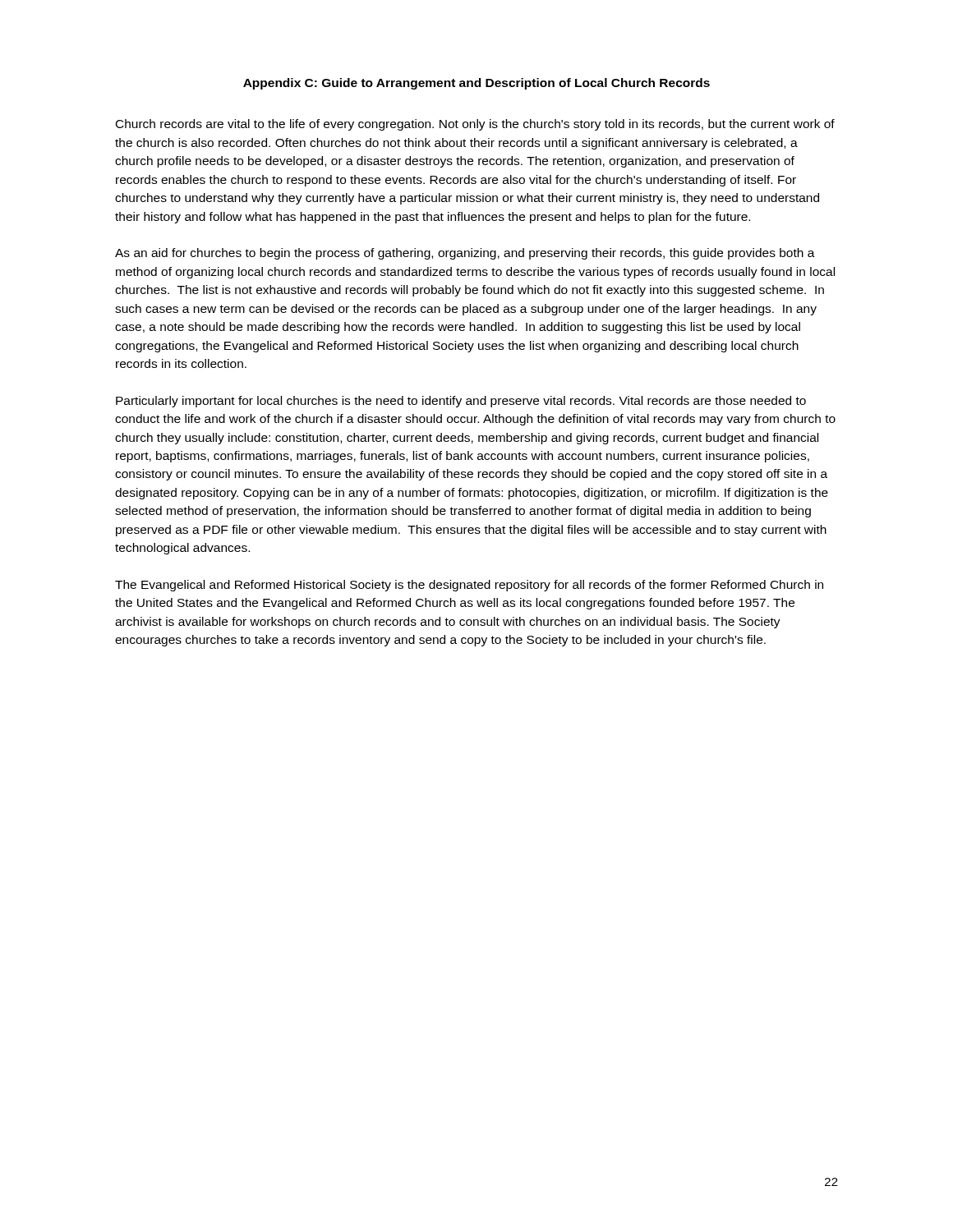
Task: Navigate to the passage starting "As an aid for churches to begin"
Action: click(475, 308)
